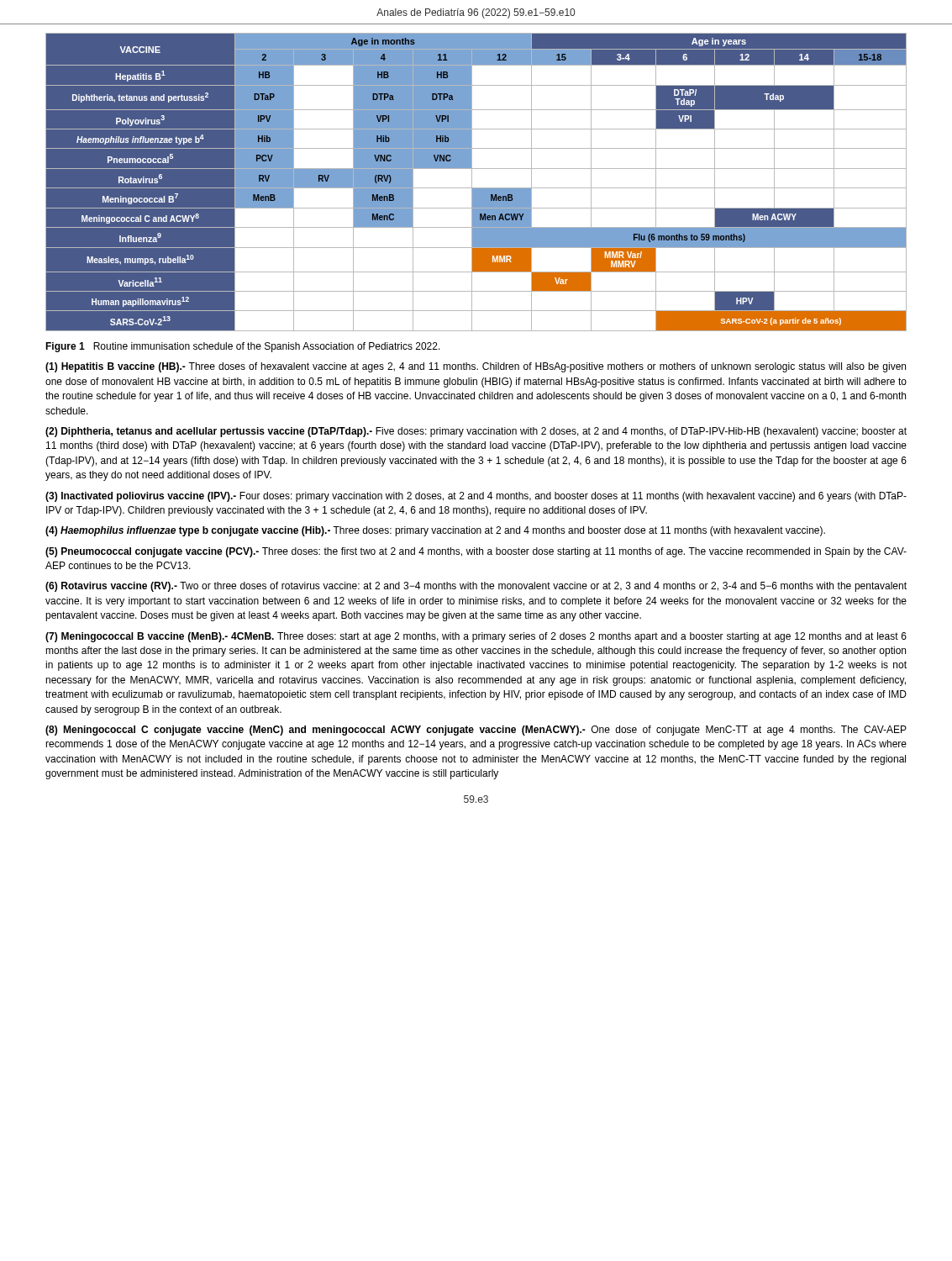Select the text block starting "(4) Haemophilus influenzae type b conjugate"
952x1261 pixels.
coord(436,531)
